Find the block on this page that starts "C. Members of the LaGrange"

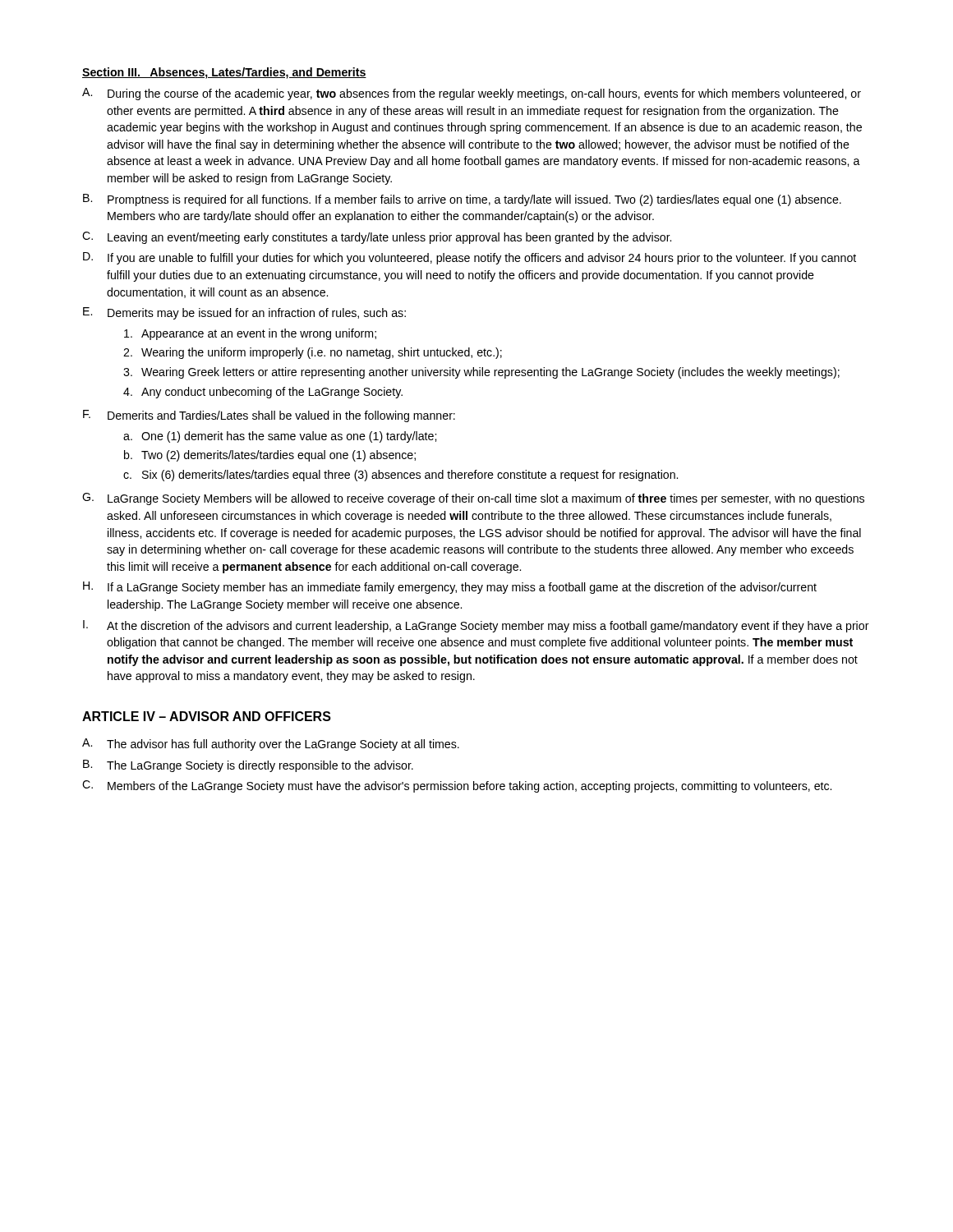(476, 786)
